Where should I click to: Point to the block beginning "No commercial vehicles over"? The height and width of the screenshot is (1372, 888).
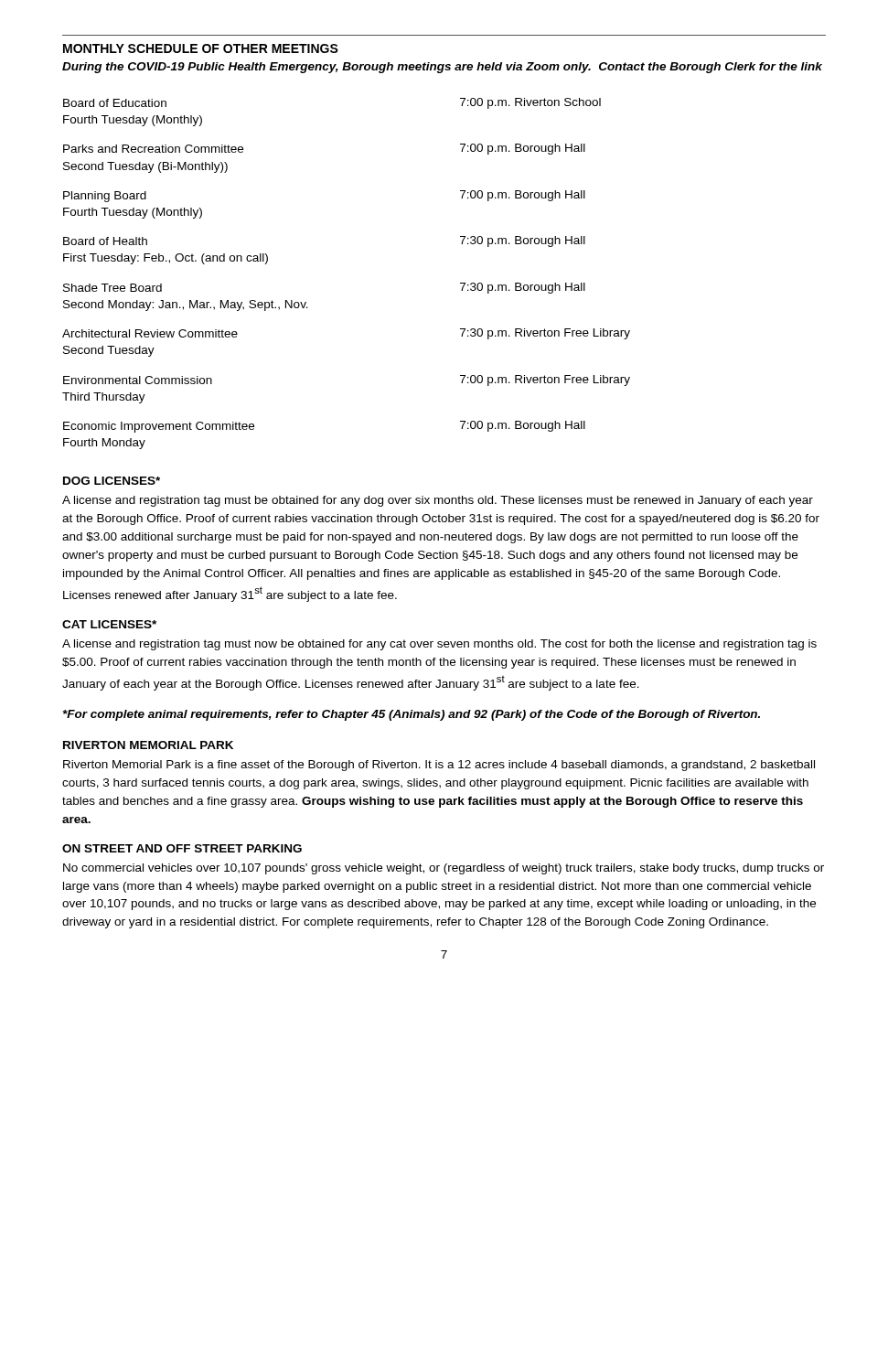[443, 895]
